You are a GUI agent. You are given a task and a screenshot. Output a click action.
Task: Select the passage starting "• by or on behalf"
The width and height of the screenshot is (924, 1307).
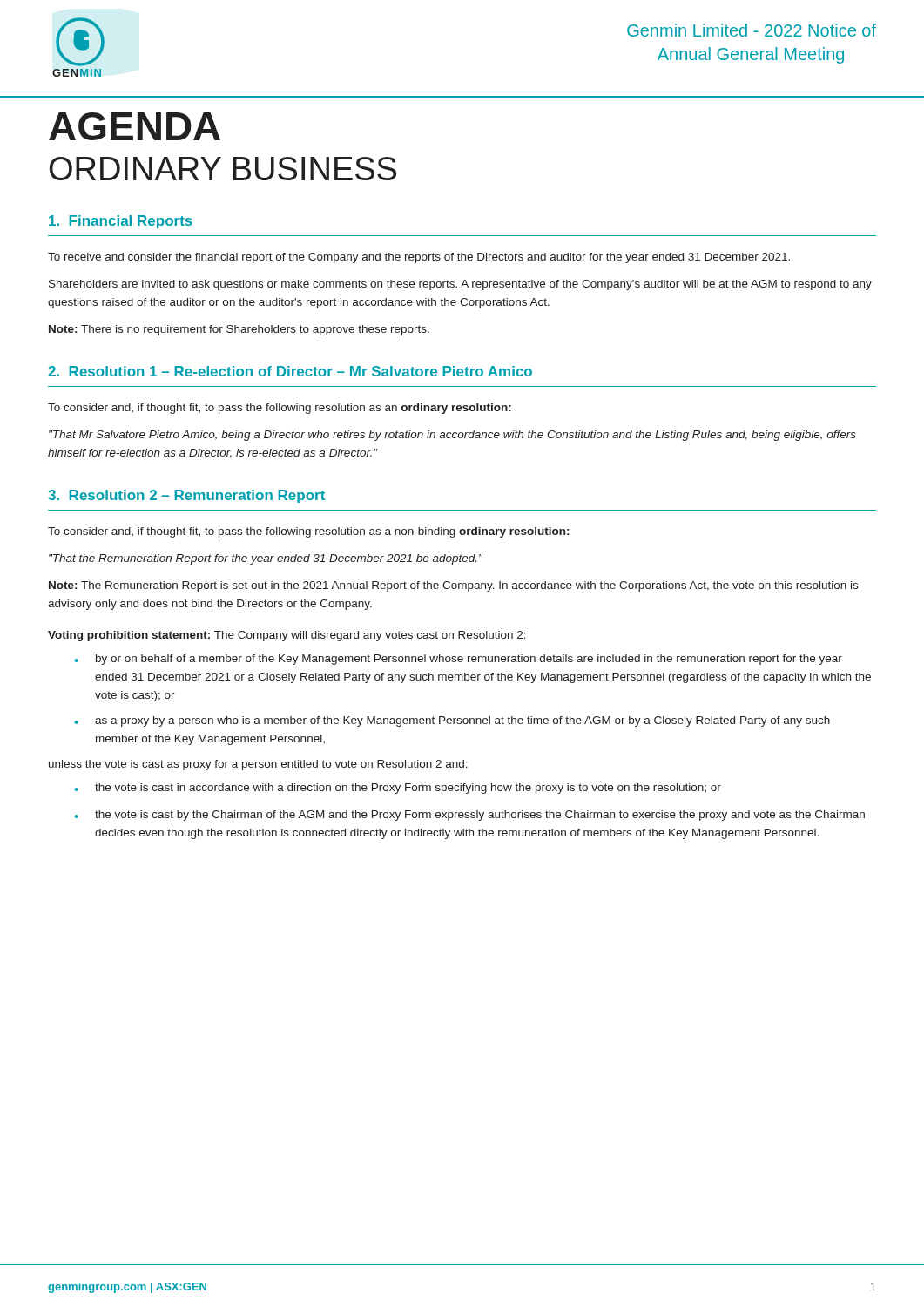point(475,678)
